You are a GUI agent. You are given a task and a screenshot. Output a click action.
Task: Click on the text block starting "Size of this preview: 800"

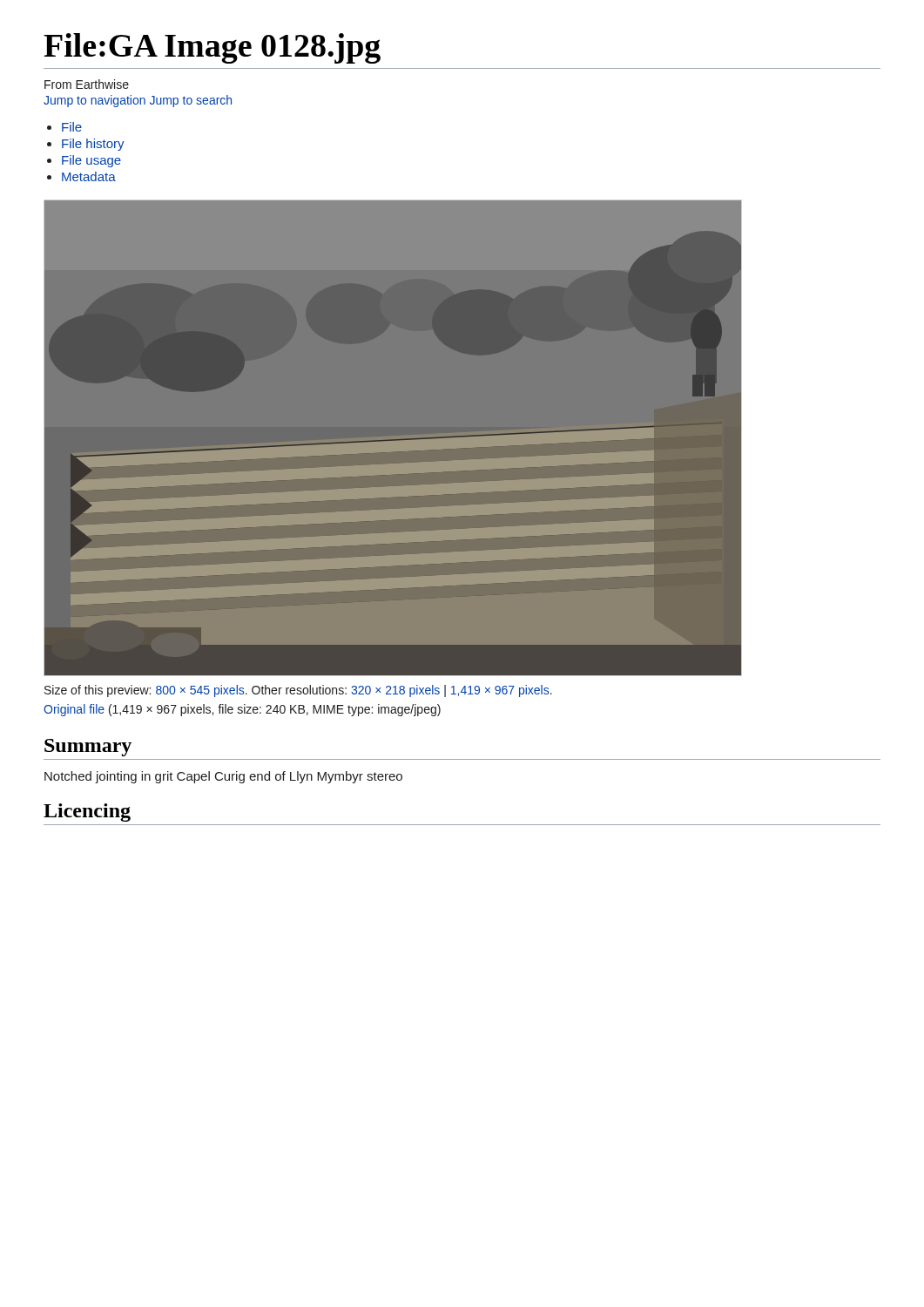pos(298,690)
